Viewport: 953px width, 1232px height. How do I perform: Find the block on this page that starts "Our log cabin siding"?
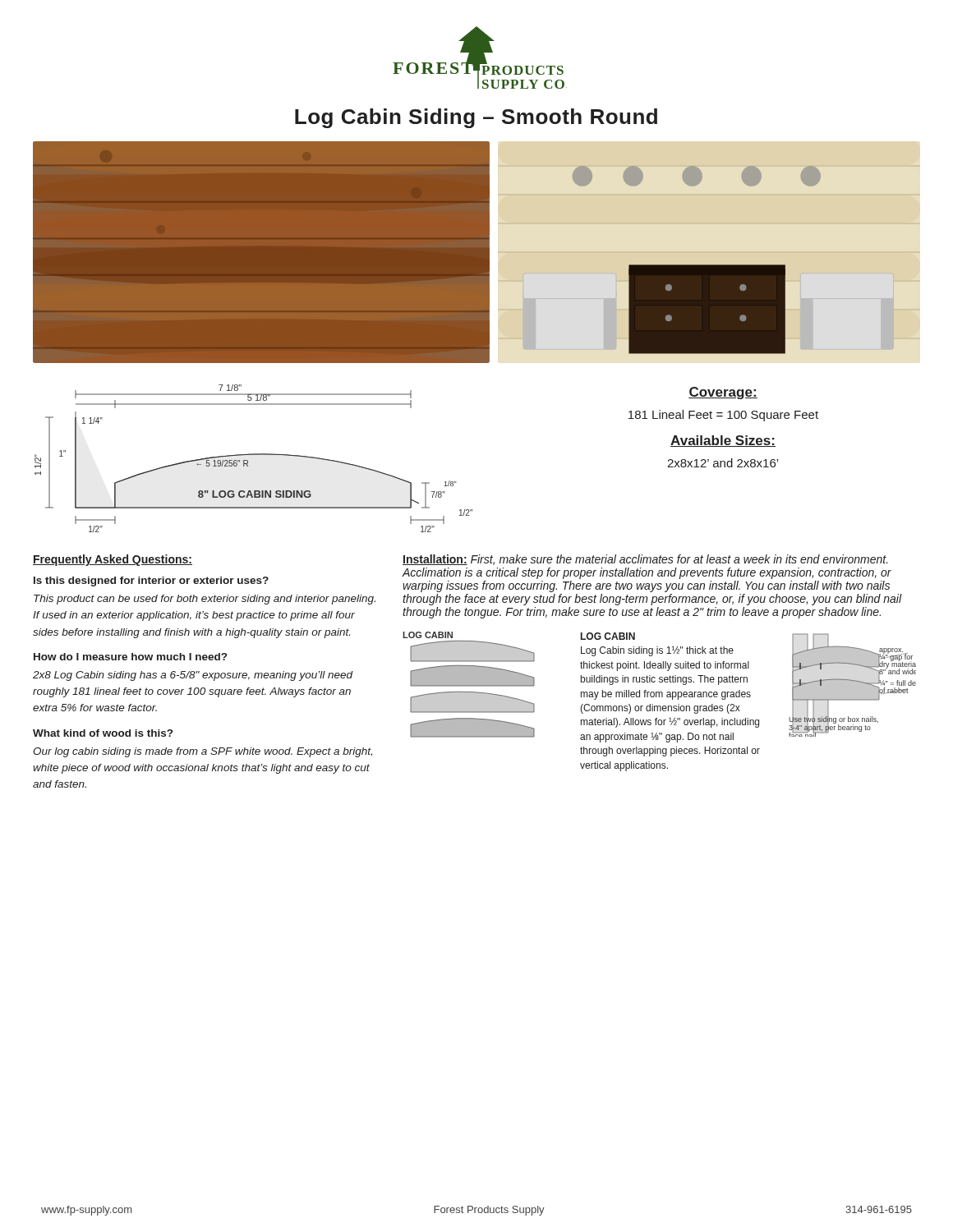coord(203,767)
